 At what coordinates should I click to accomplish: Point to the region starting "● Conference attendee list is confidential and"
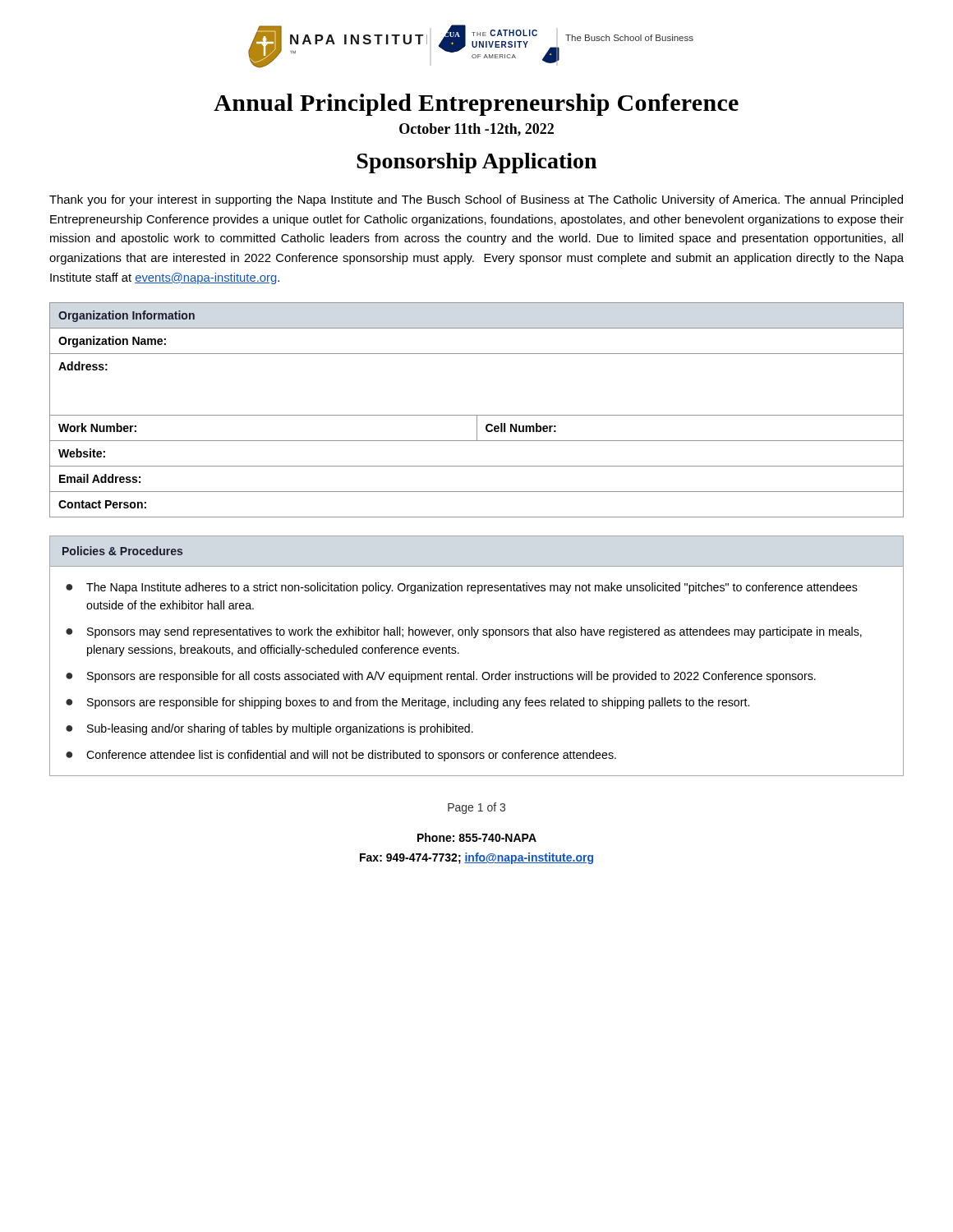pos(341,755)
